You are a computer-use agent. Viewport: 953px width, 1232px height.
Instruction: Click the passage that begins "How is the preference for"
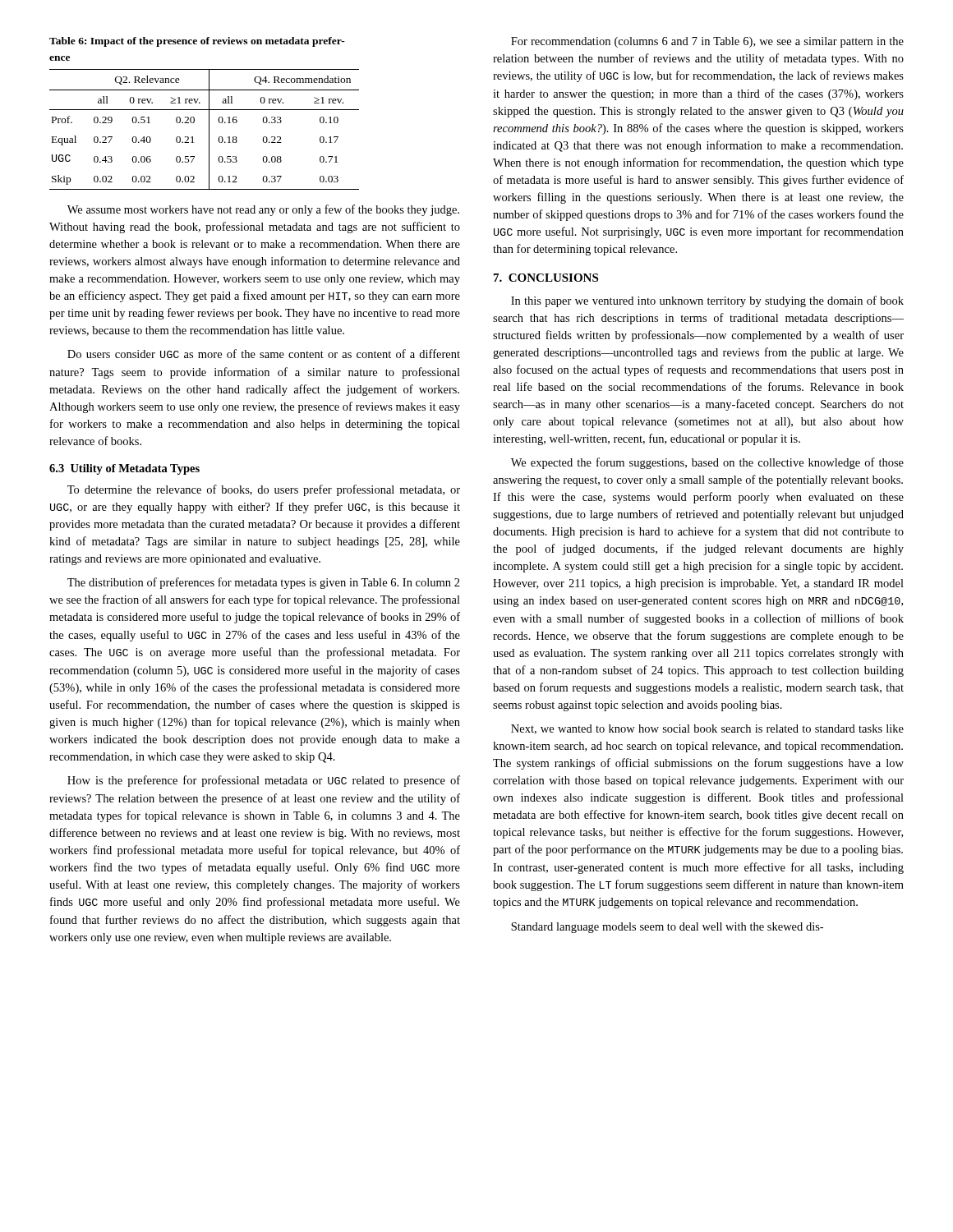(255, 859)
